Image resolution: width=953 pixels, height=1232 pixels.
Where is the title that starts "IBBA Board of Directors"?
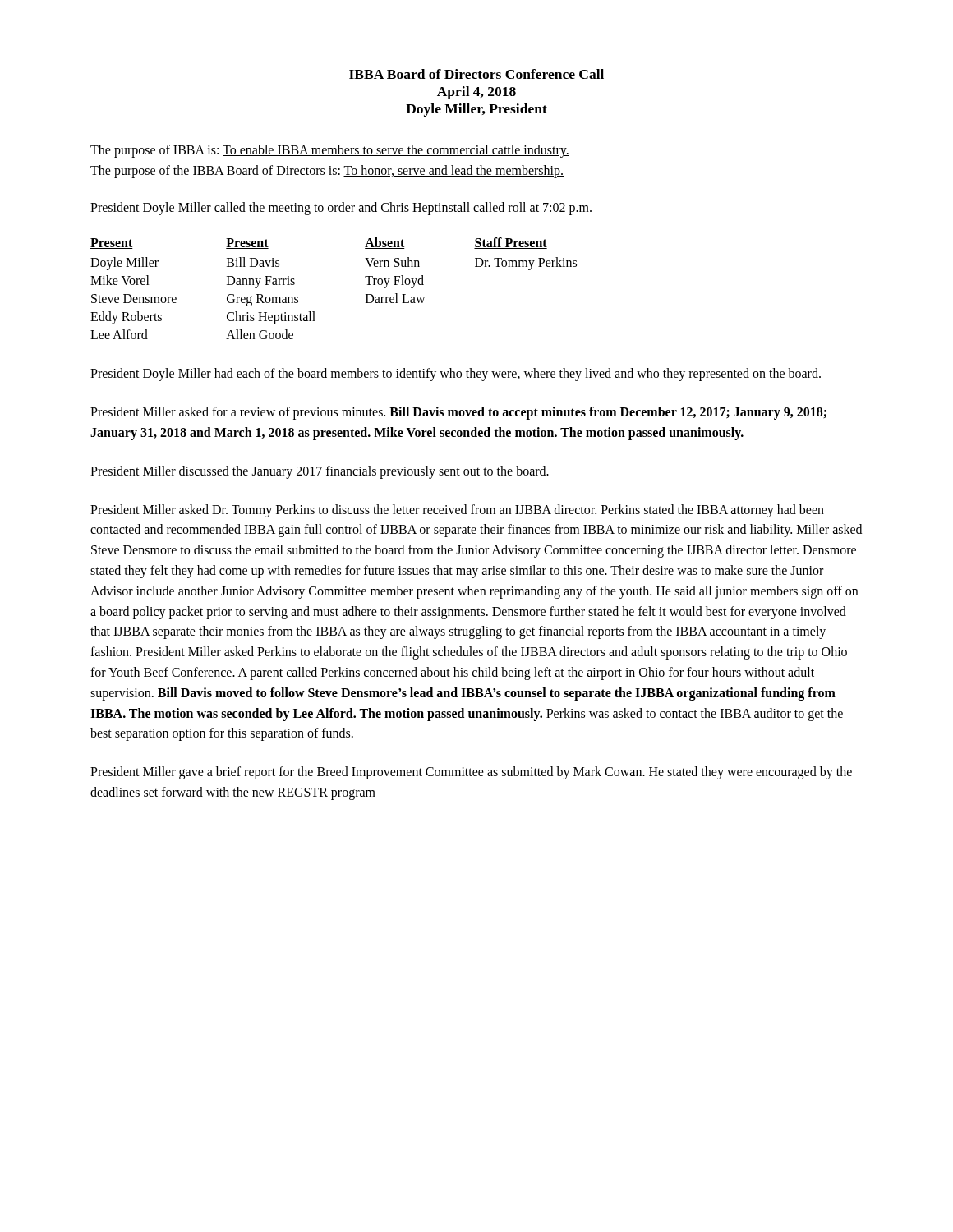click(x=476, y=92)
